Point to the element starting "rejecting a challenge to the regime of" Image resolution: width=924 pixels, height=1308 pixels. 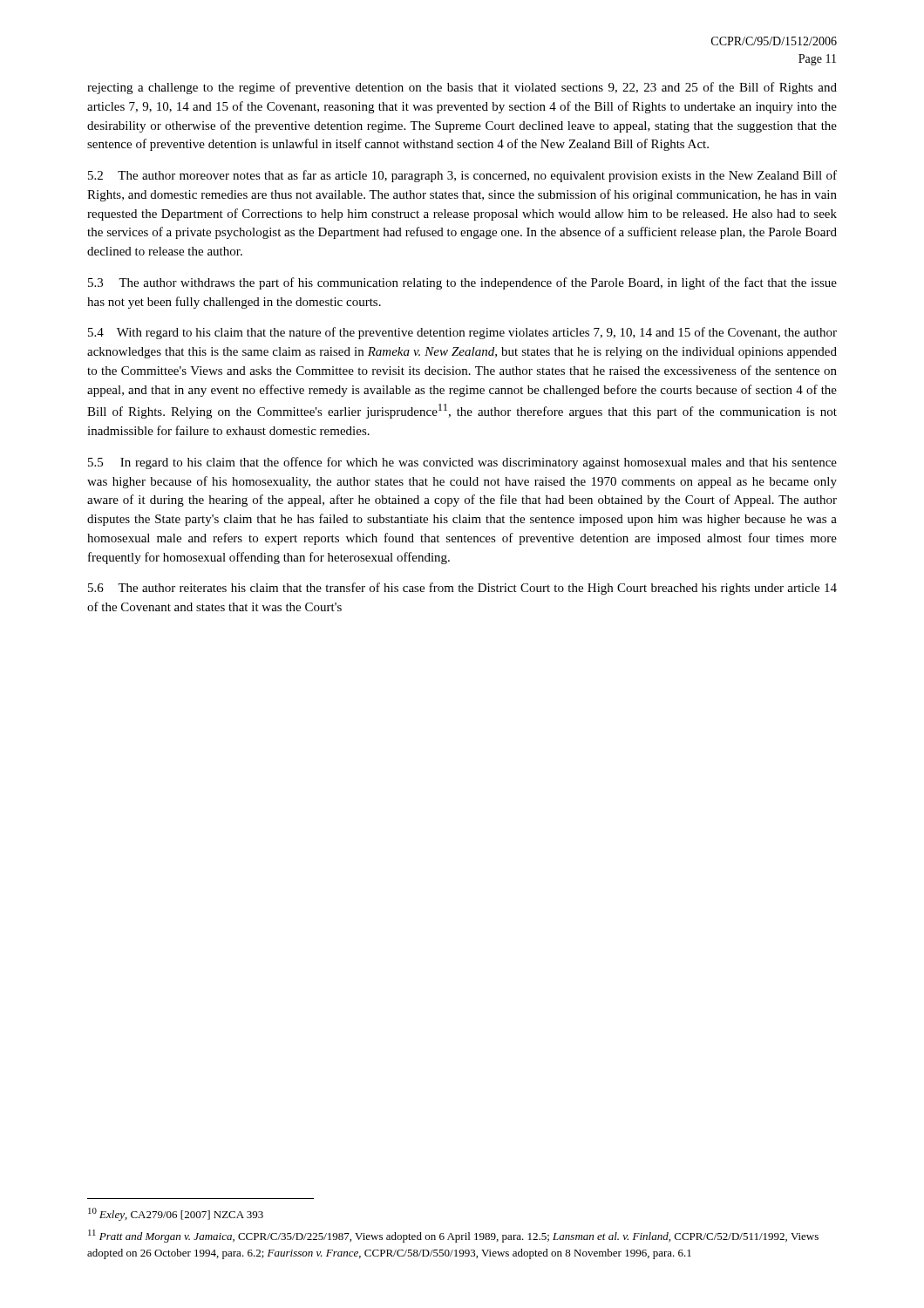[x=462, y=116]
